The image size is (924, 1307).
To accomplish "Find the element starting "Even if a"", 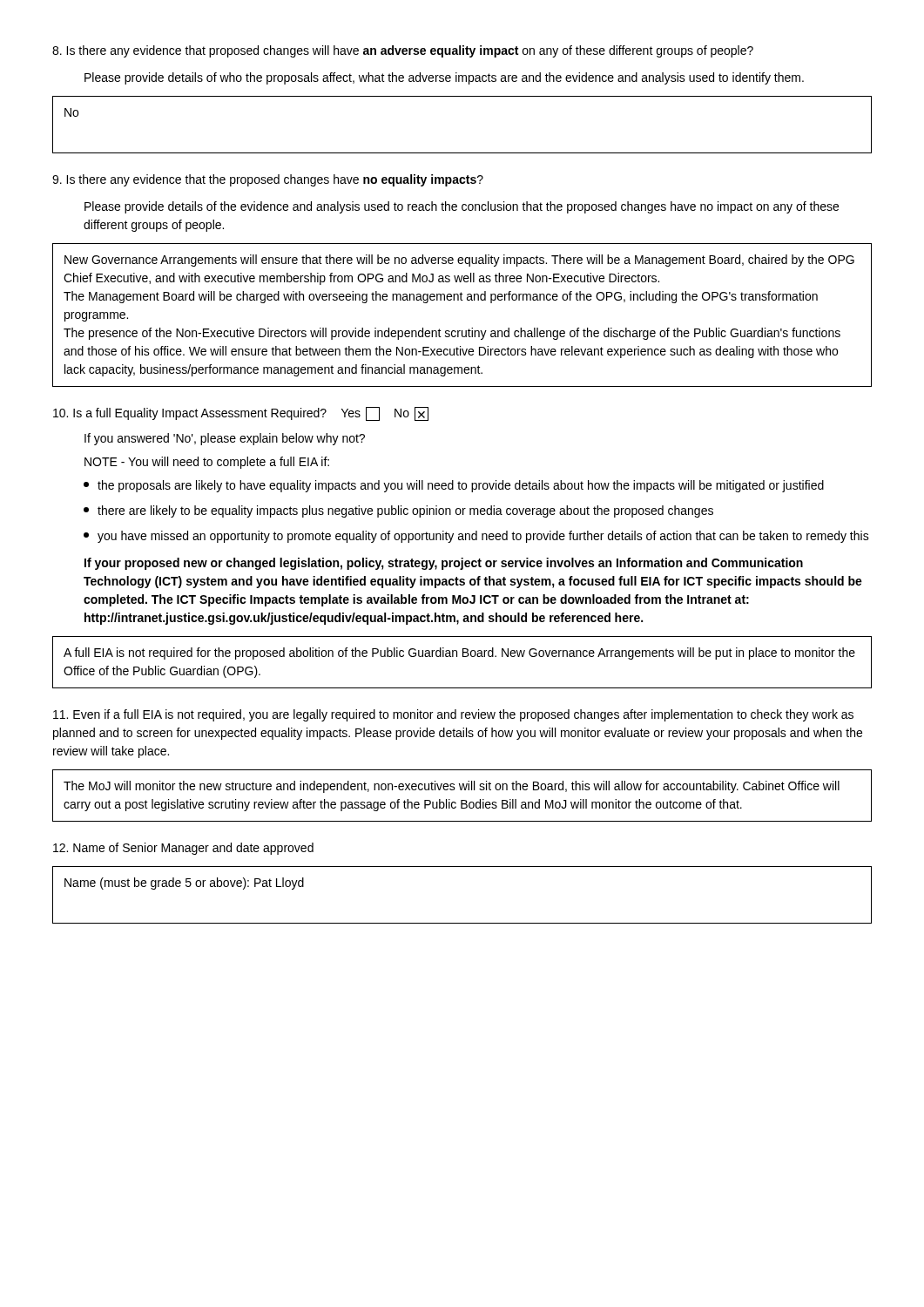I will (x=458, y=733).
